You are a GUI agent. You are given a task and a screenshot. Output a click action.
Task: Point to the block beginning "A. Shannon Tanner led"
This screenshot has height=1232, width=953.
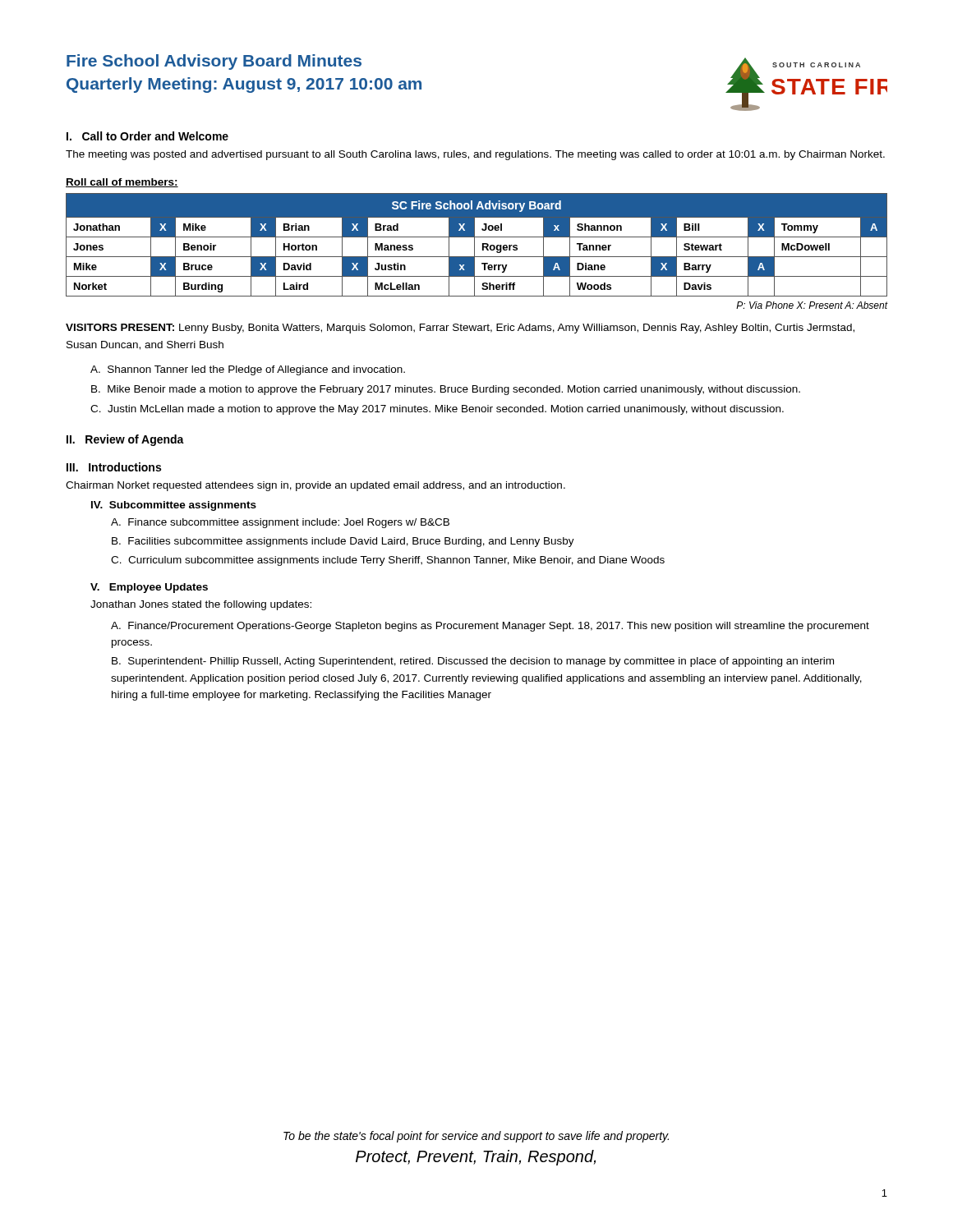(248, 369)
